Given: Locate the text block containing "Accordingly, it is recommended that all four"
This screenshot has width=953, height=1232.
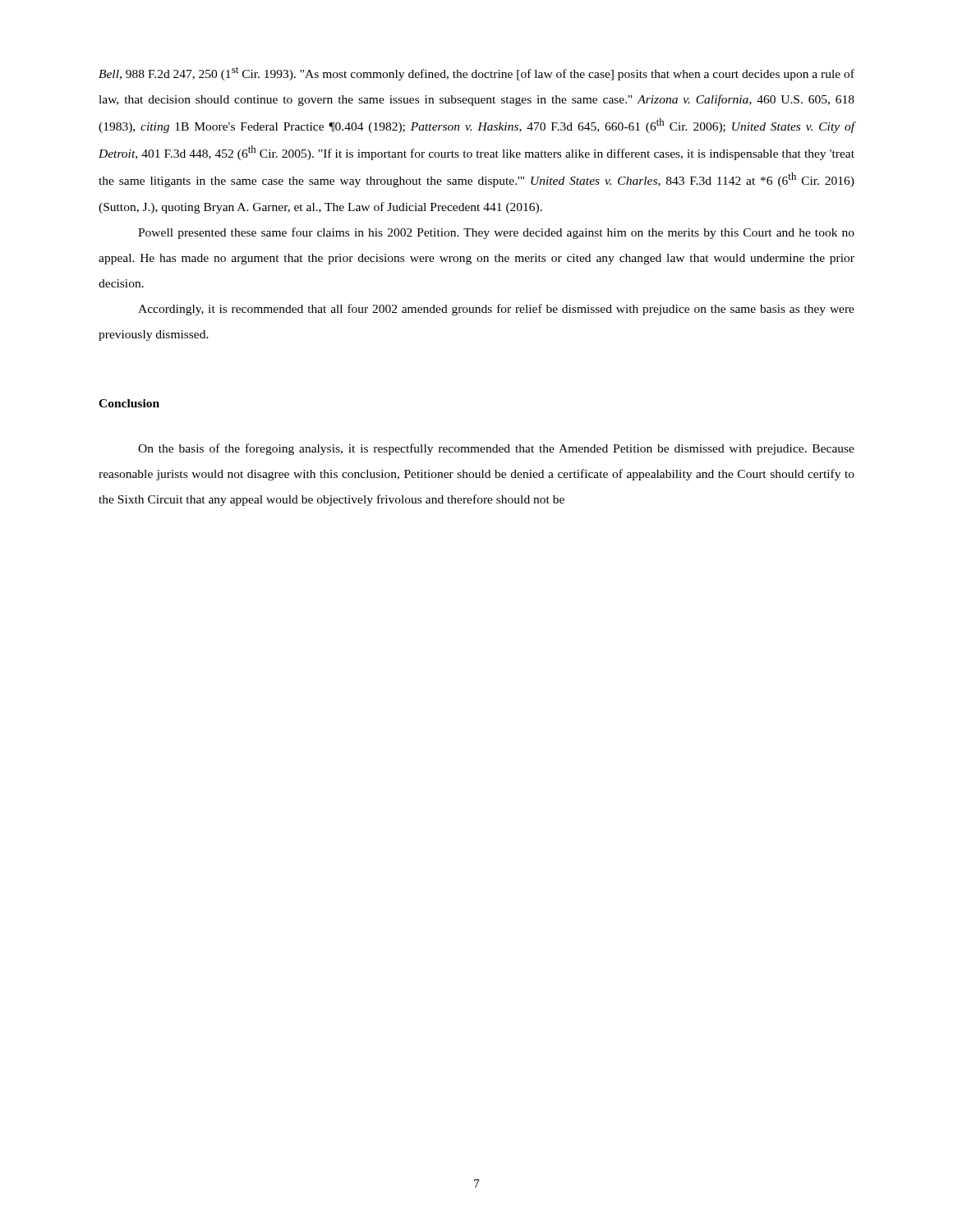Looking at the screenshot, I should [x=476, y=321].
